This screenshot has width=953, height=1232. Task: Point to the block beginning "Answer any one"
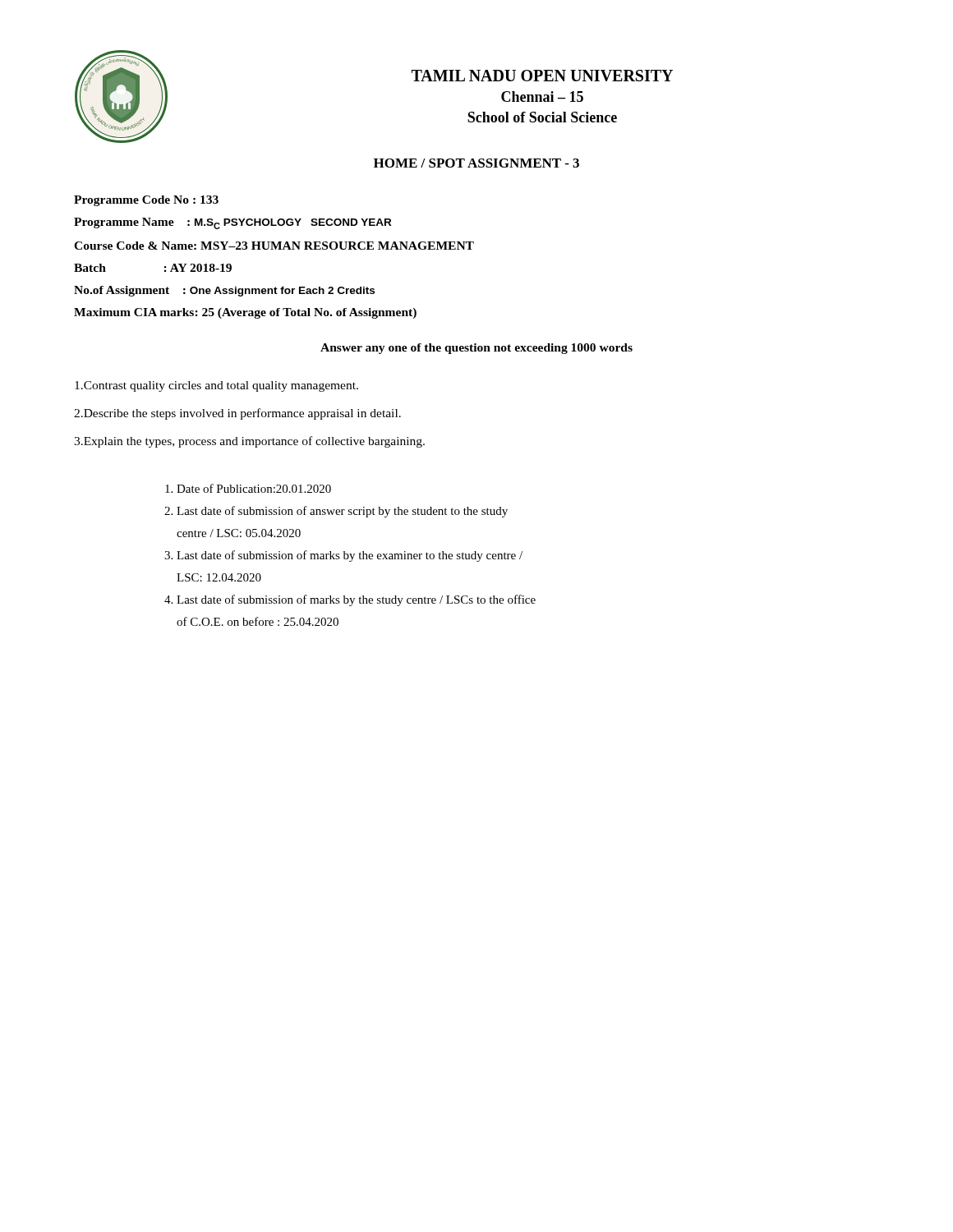[x=476, y=347]
